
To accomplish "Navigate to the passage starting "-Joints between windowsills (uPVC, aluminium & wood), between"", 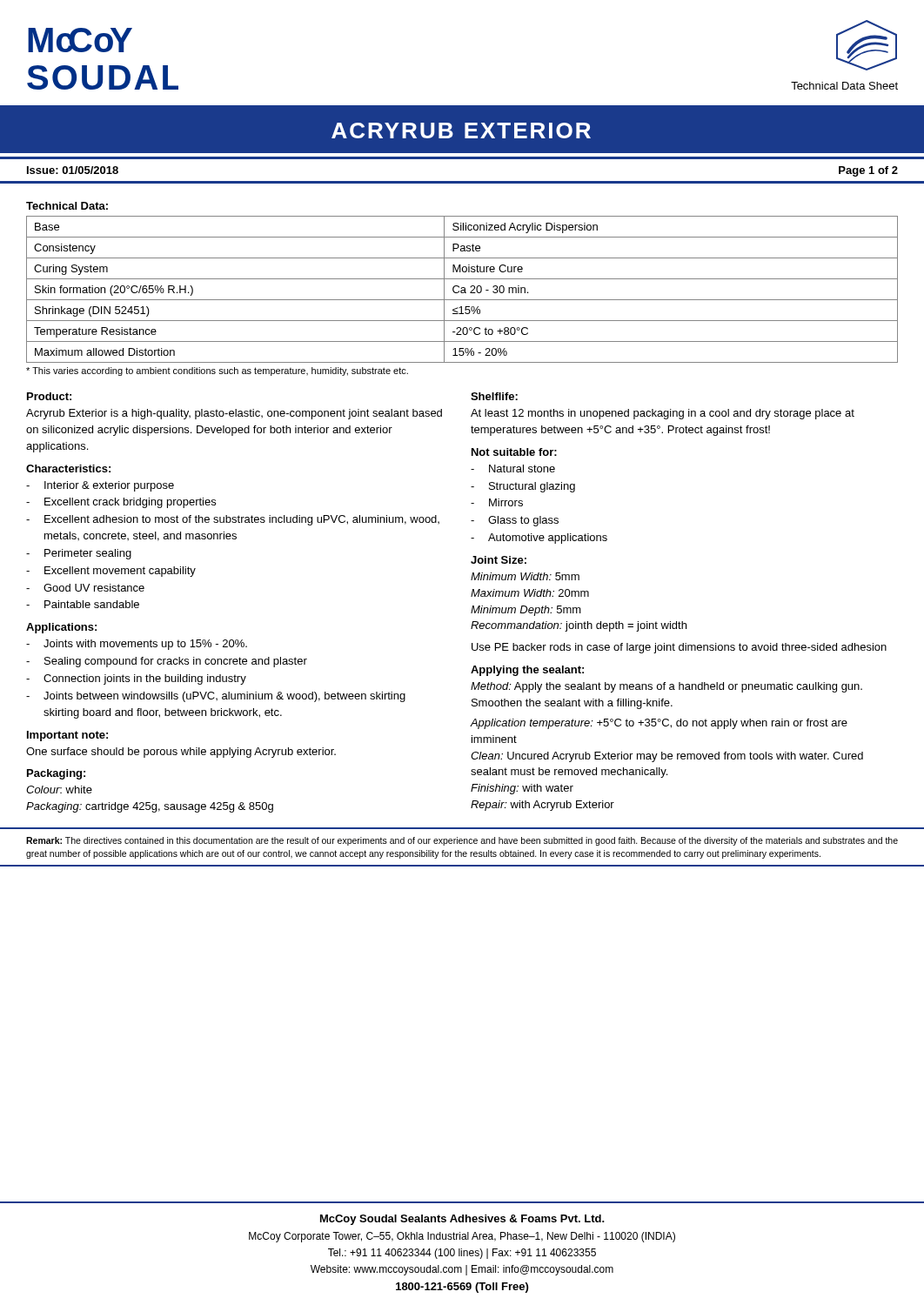I will click(x=235, y=704).
